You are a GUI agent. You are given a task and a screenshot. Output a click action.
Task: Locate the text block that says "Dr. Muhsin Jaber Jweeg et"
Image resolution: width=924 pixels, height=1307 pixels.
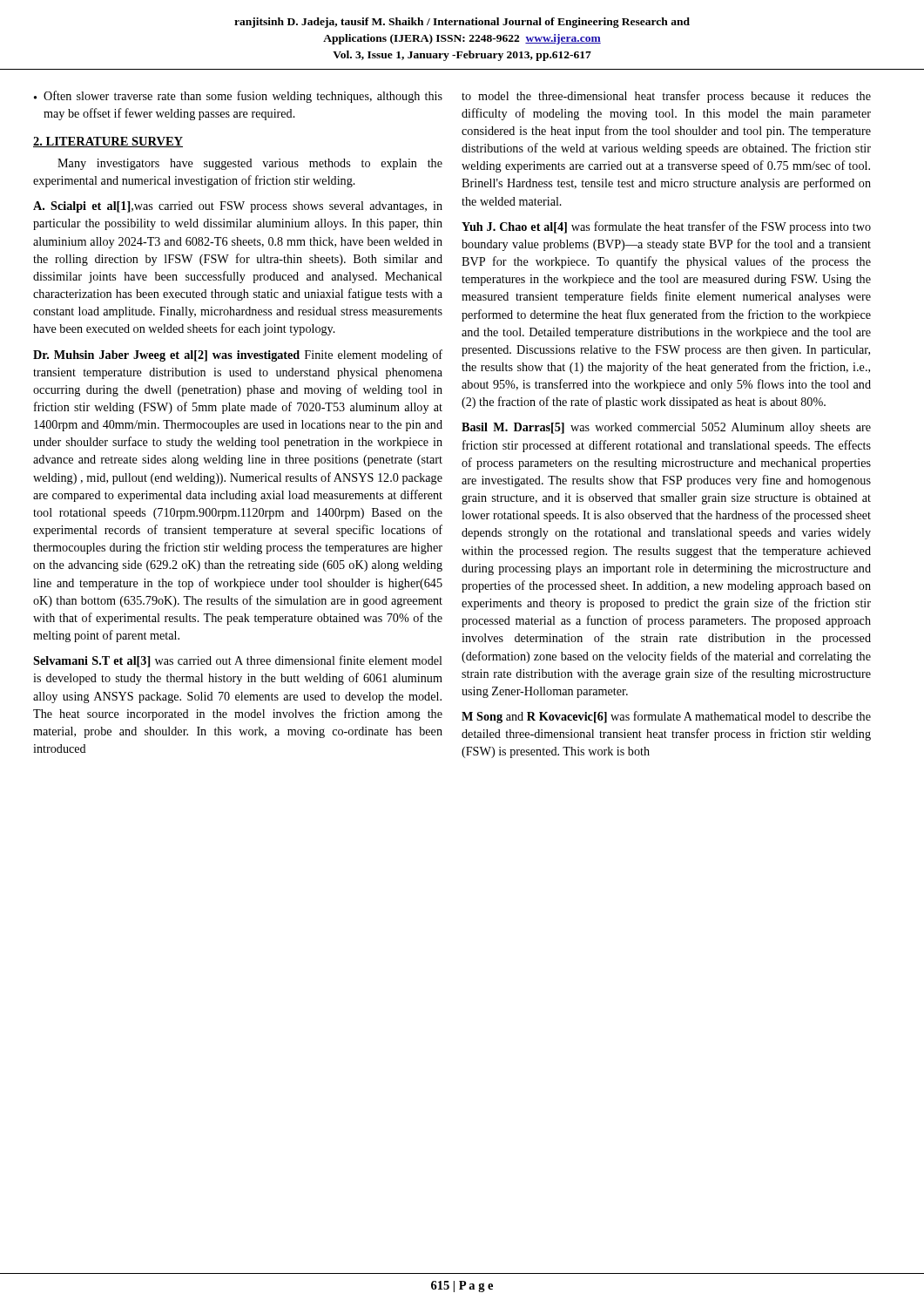238,495
